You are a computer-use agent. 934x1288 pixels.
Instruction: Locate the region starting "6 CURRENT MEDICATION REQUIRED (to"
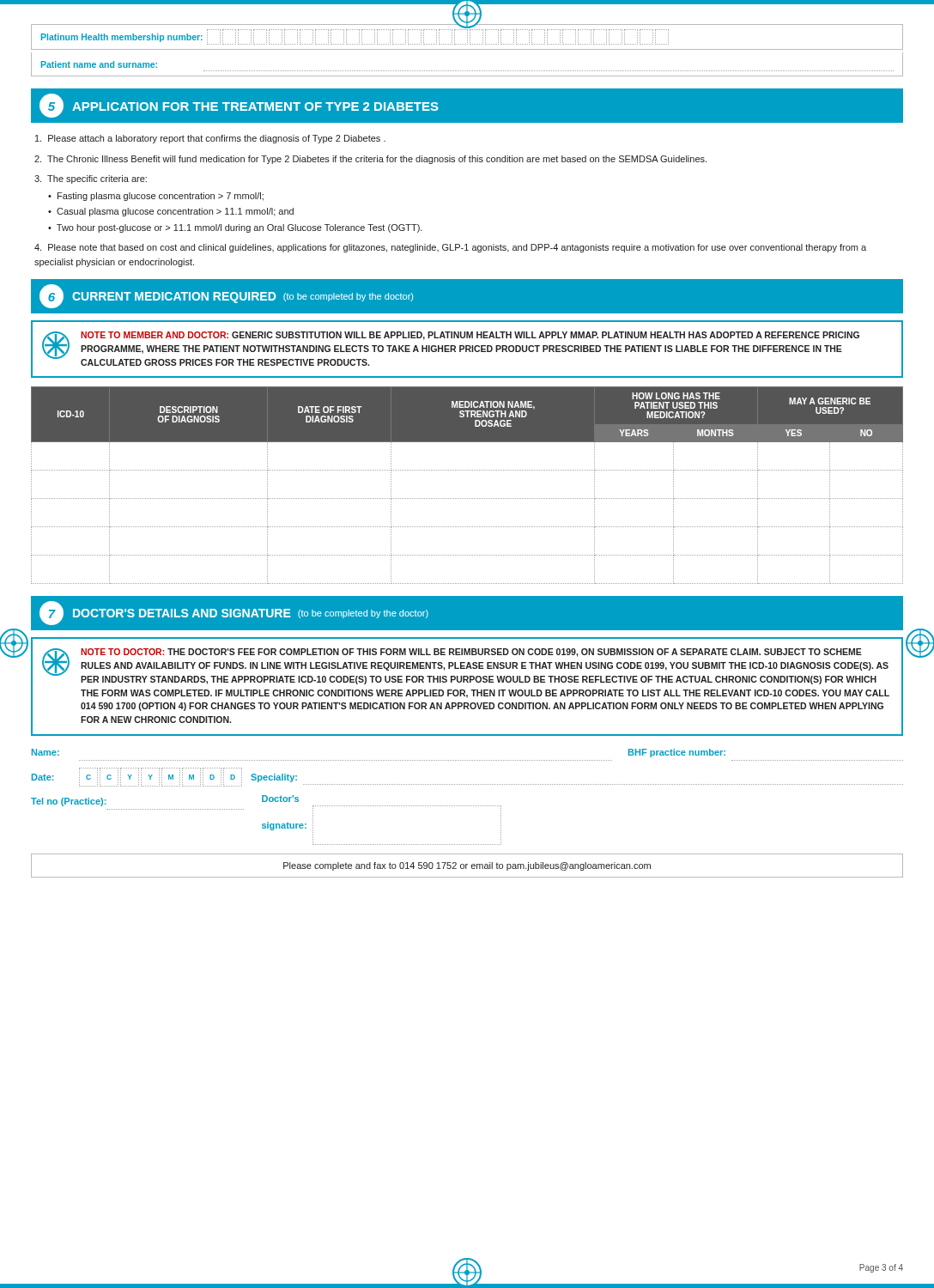pyautogui.click(x=227, y=296)
